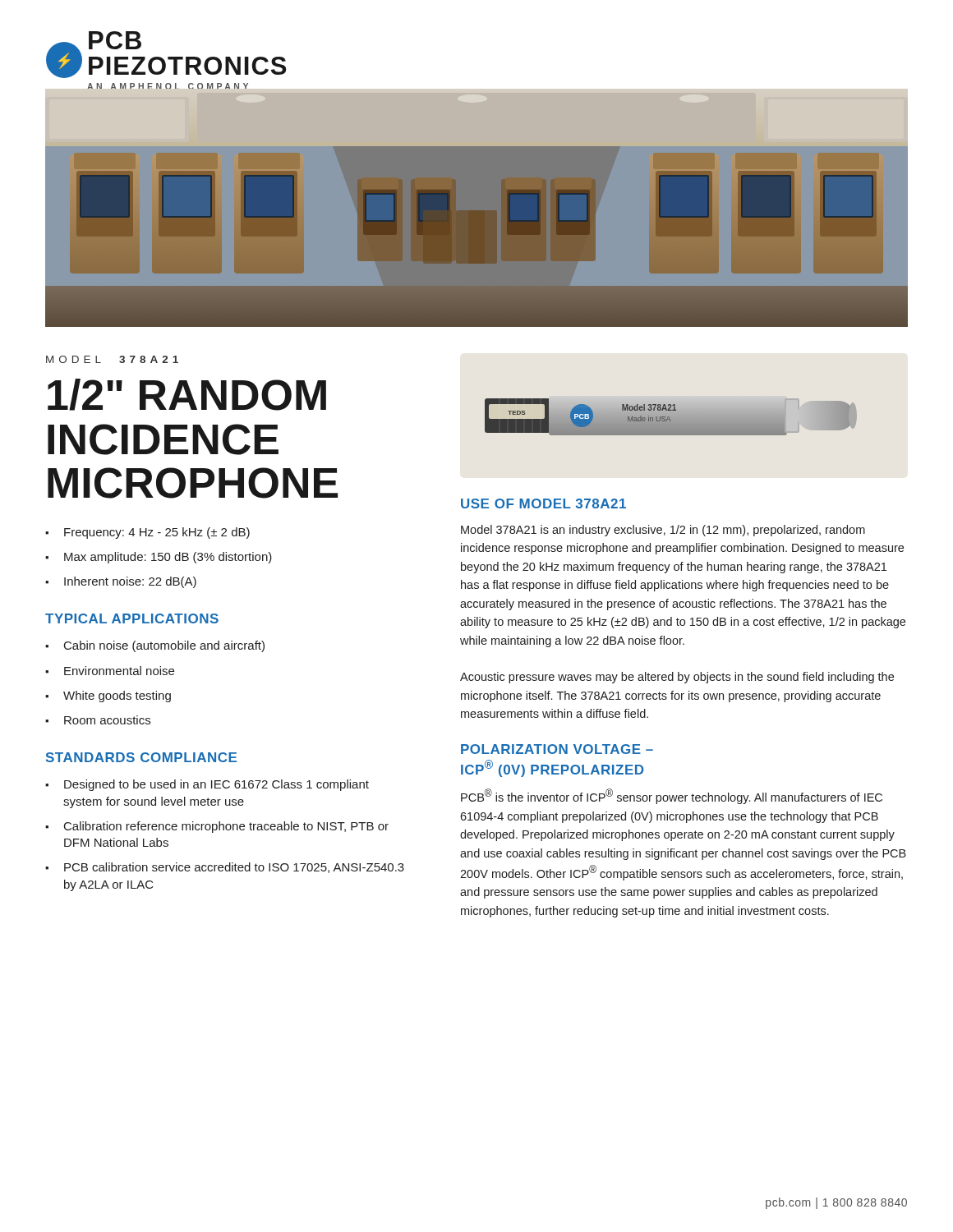Image resolution: width=953 pixels, height=1232 pixels.
Task: Locate the region starting "Environmental noise"
Action: (x=119, y=670)
